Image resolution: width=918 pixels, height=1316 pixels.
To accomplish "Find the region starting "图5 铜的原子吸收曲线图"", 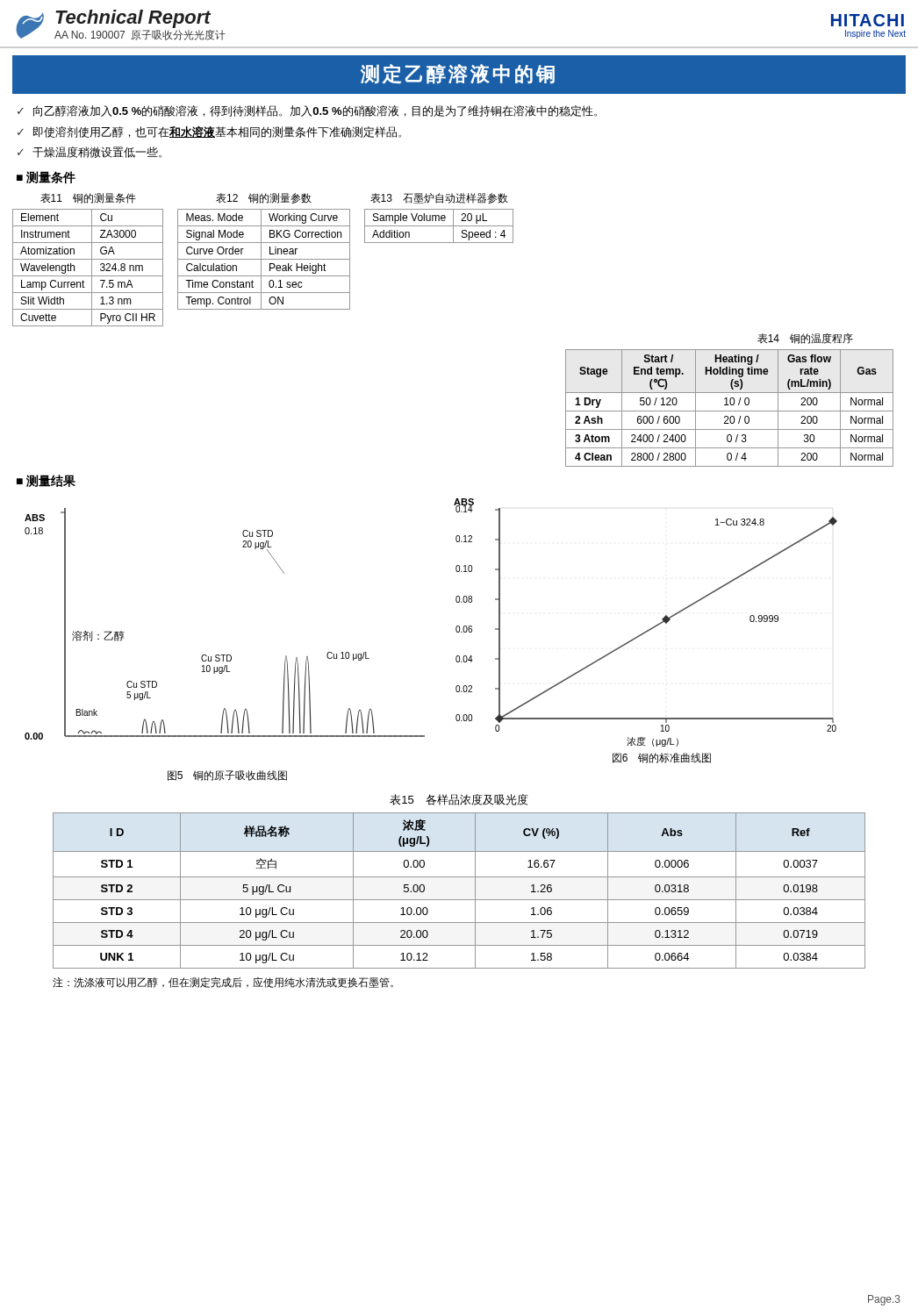I will click(227, 775).
